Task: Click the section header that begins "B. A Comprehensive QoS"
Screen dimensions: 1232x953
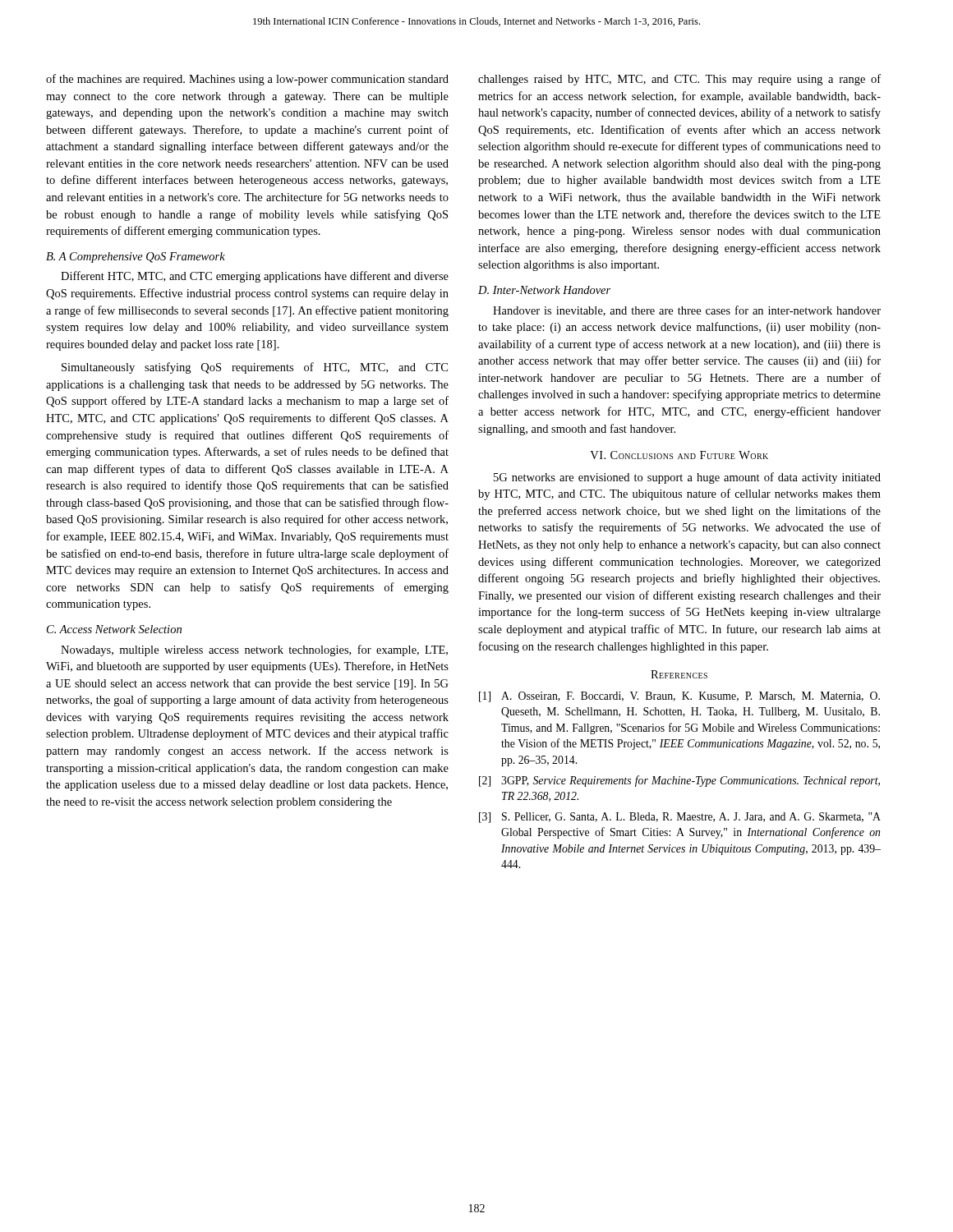Action: pos(135,256)
